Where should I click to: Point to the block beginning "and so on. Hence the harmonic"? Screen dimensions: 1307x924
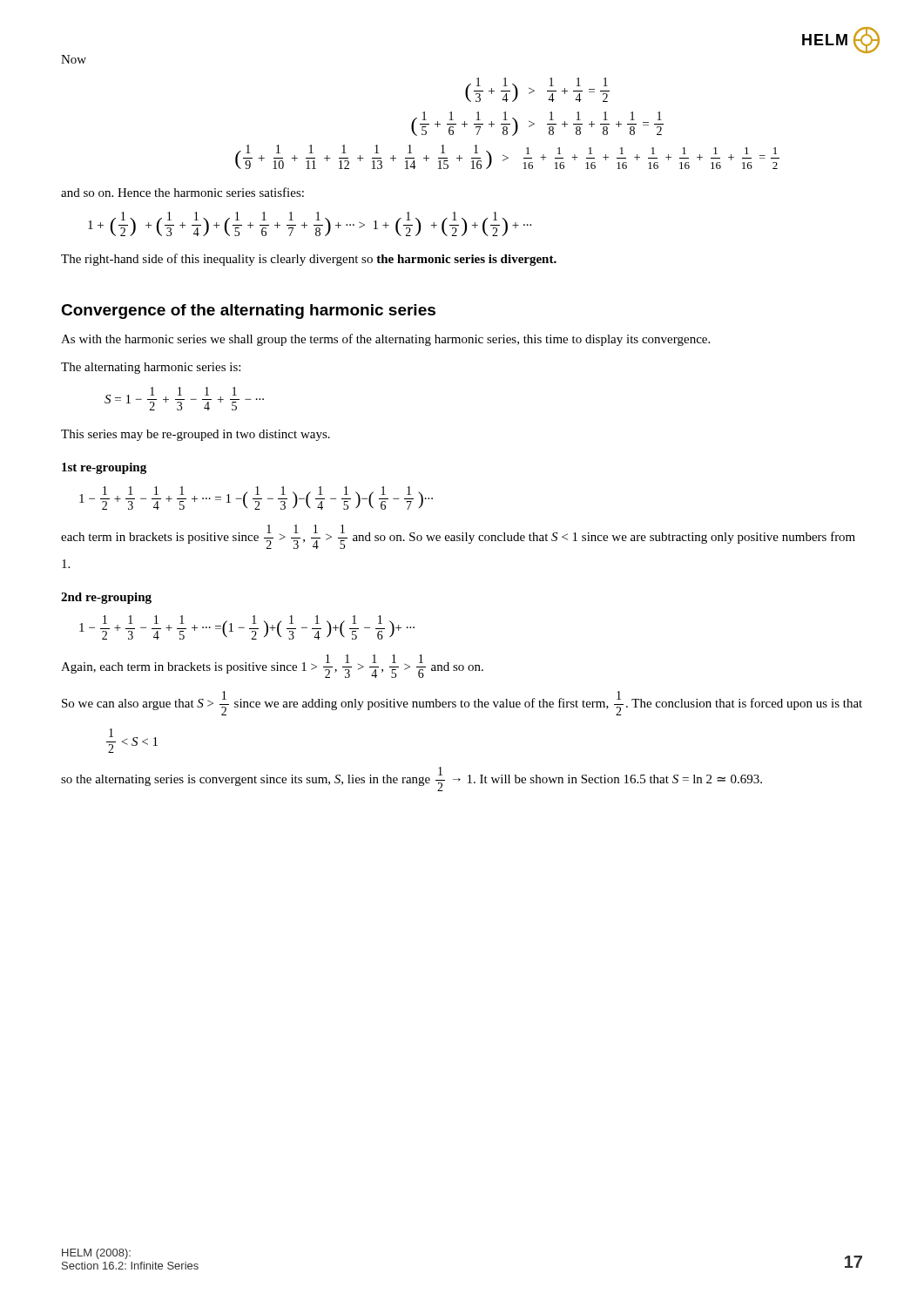pyautogui.click(x=183, y=192)
